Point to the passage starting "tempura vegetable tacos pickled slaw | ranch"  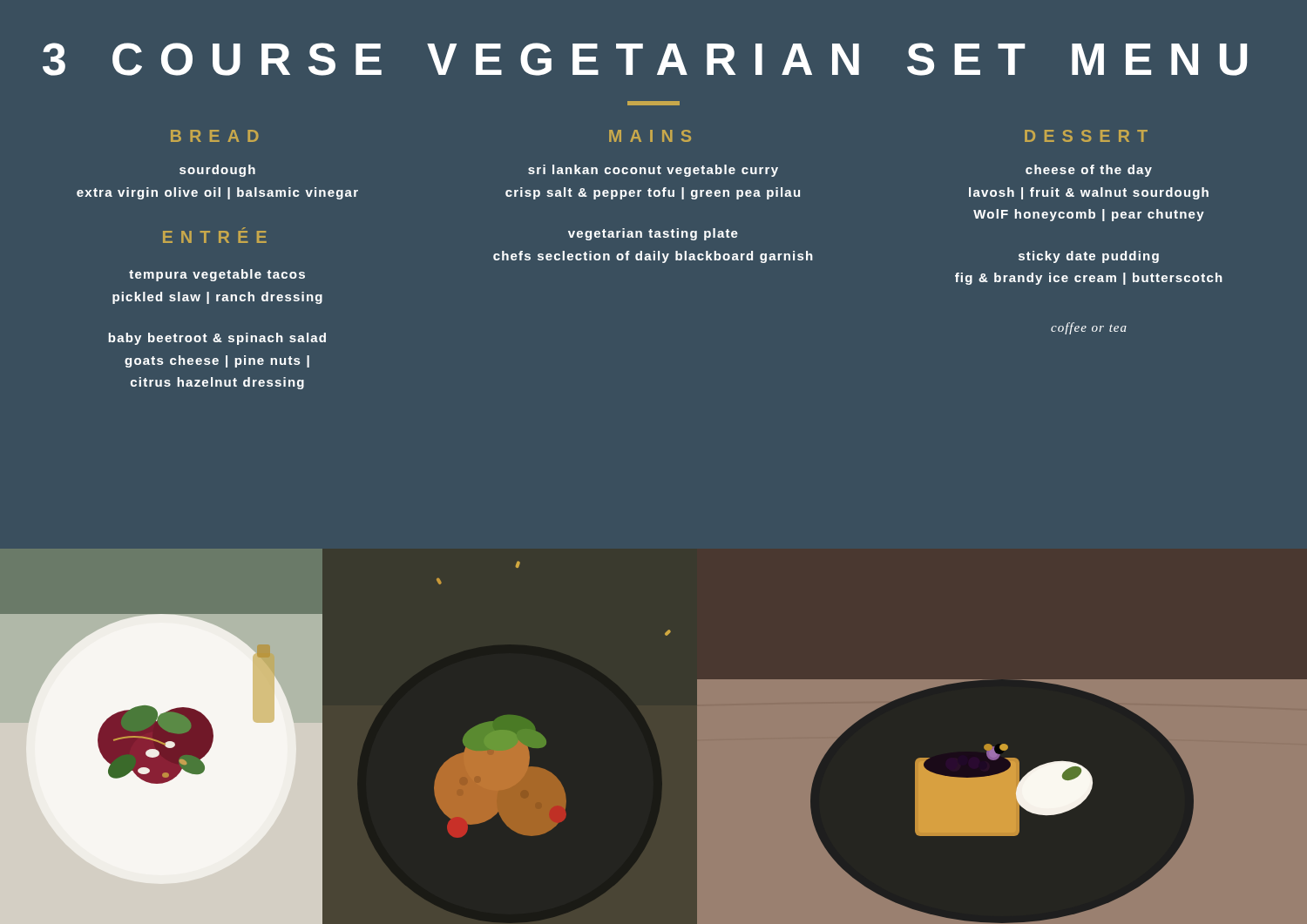218,285
